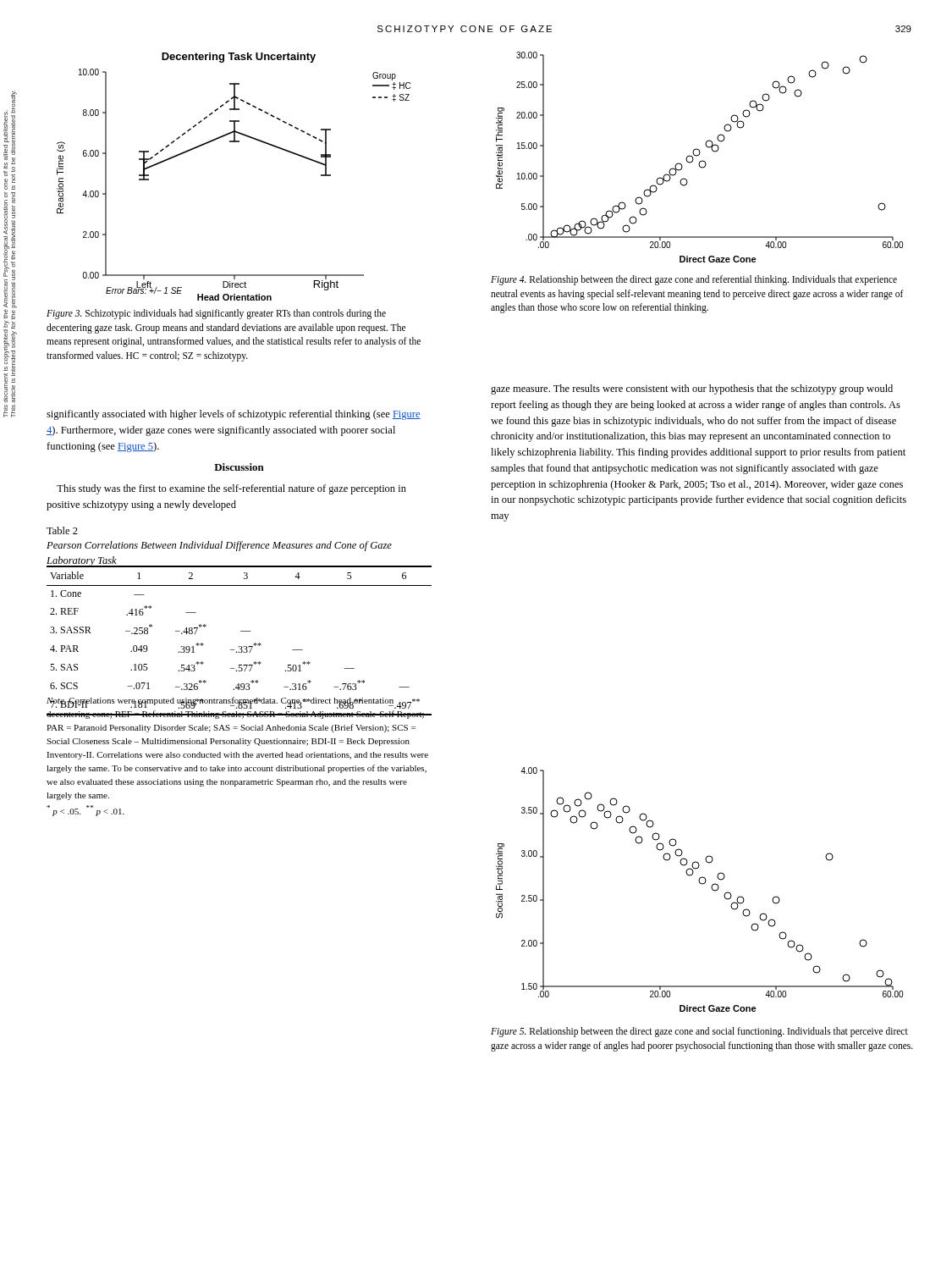Point to "Table 2"
Image resolution: width=952 pixels, height=1270 pixels.
coord(62,531)
